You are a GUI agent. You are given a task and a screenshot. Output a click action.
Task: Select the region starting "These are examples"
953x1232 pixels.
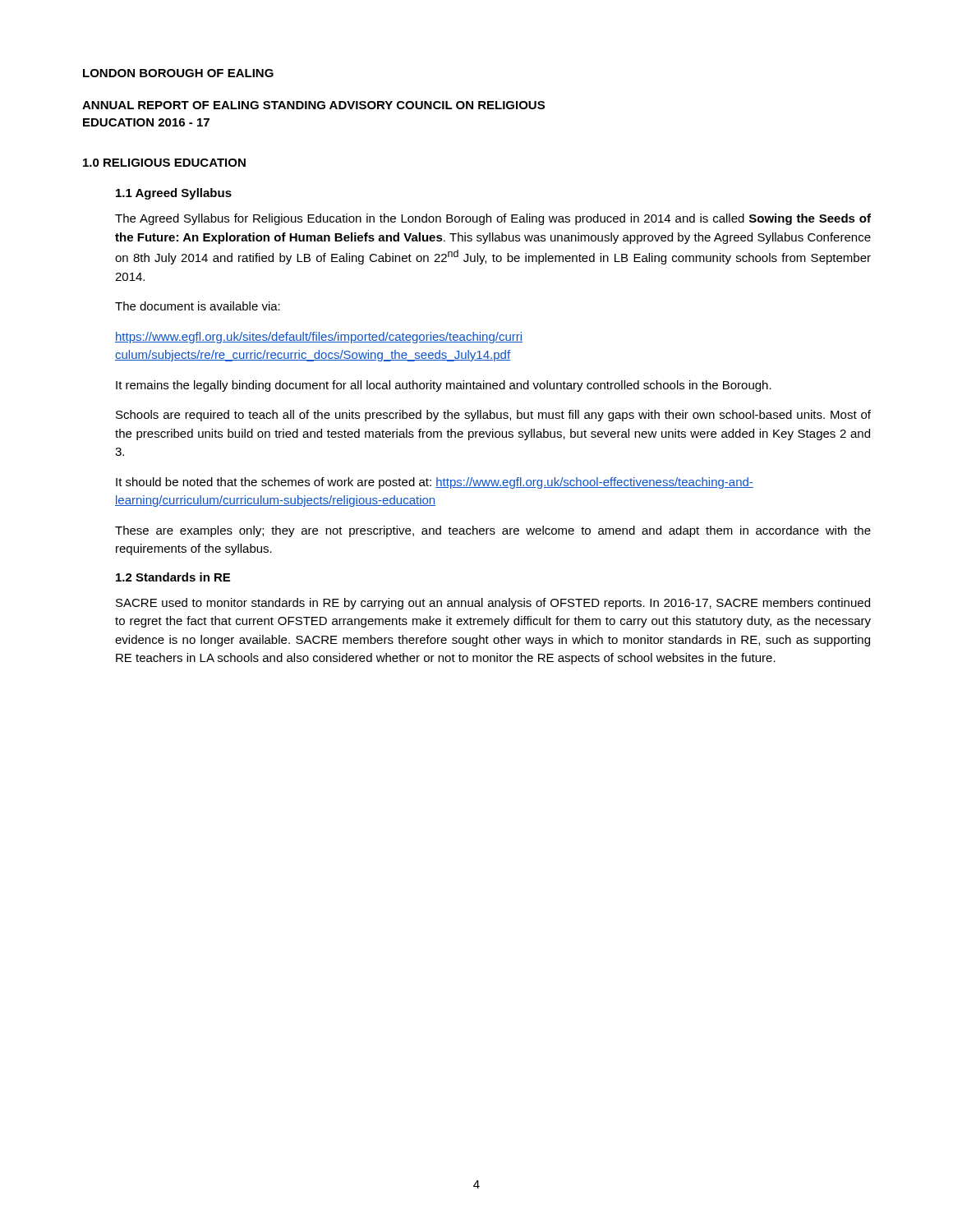(x=493, y=540)
